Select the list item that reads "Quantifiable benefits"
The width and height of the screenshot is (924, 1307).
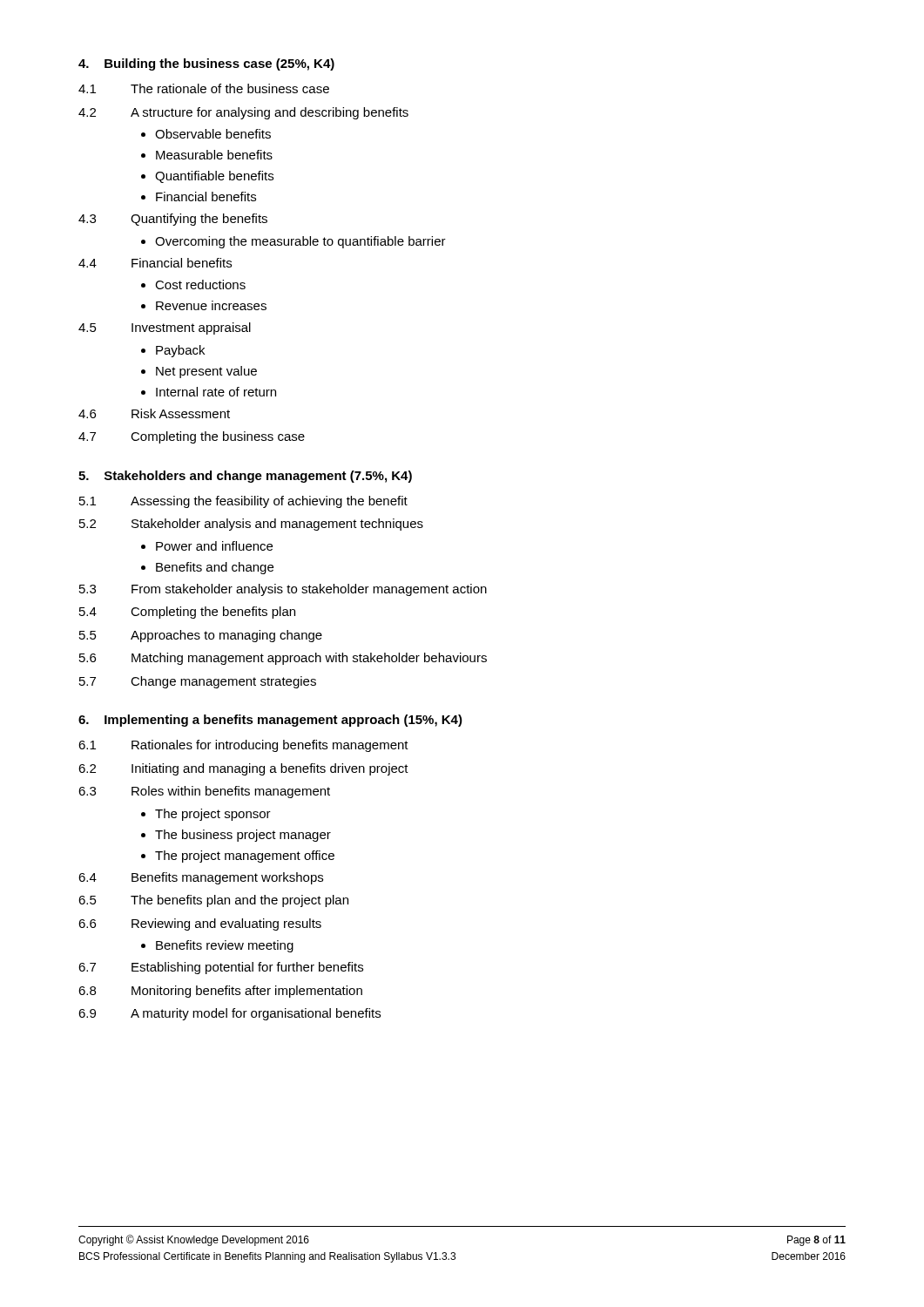coord(215,176)
